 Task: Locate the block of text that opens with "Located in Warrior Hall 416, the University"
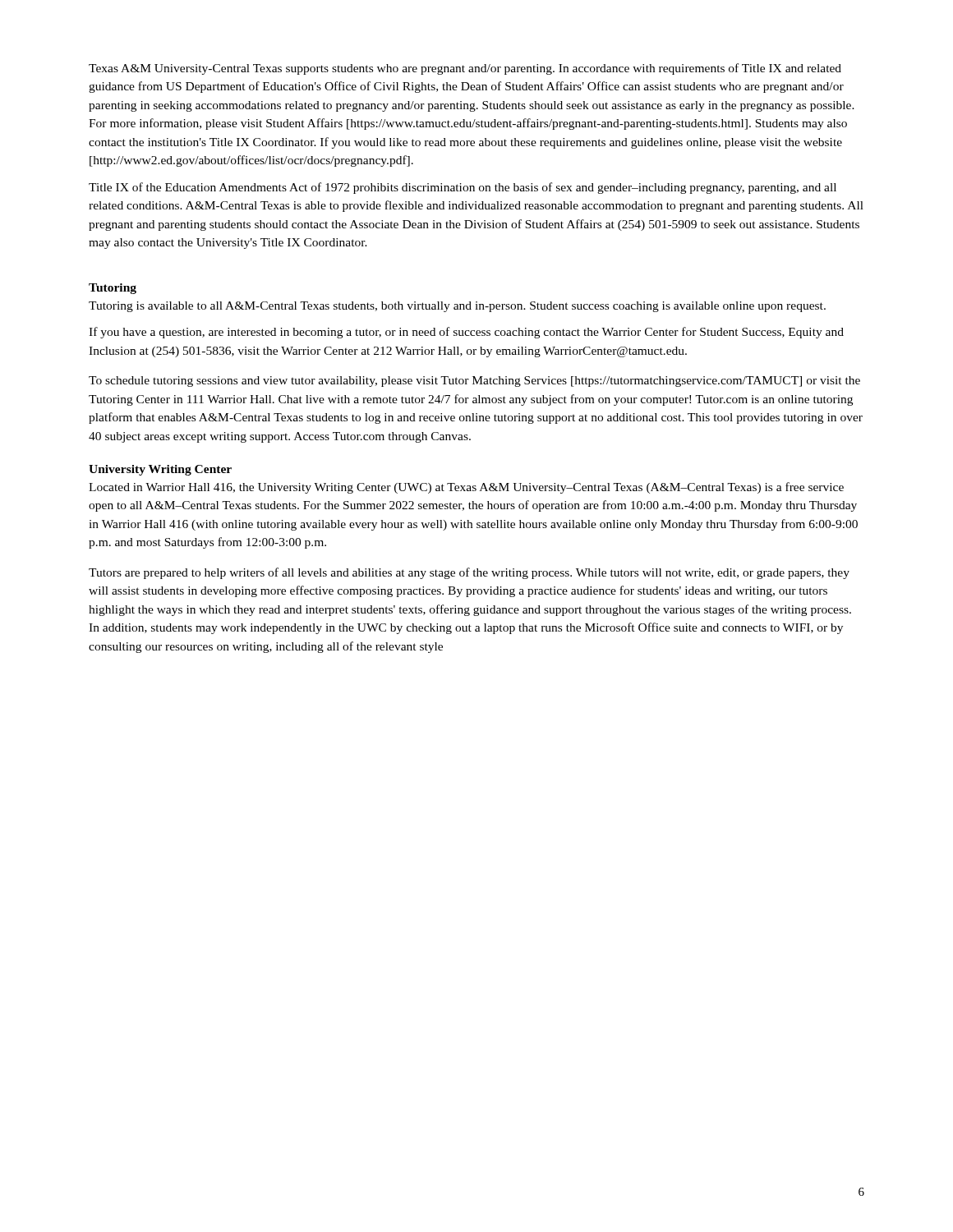[x=476, y=515]
